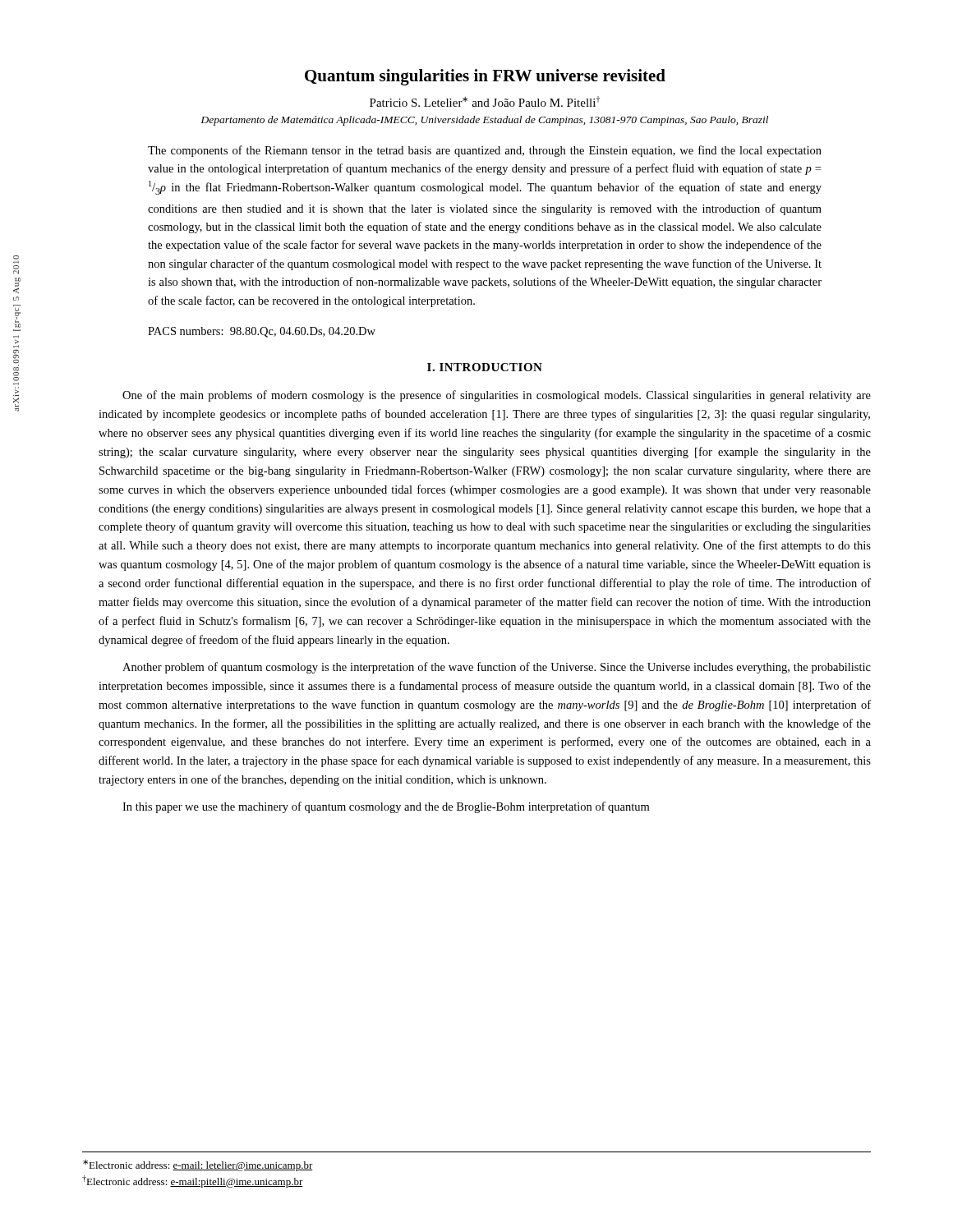Image resolution: width=953 pixels, height=1232 pixels.
Task: Select the text block that reads "The components of the Riemann tensor"
Action: click(485, 225)
